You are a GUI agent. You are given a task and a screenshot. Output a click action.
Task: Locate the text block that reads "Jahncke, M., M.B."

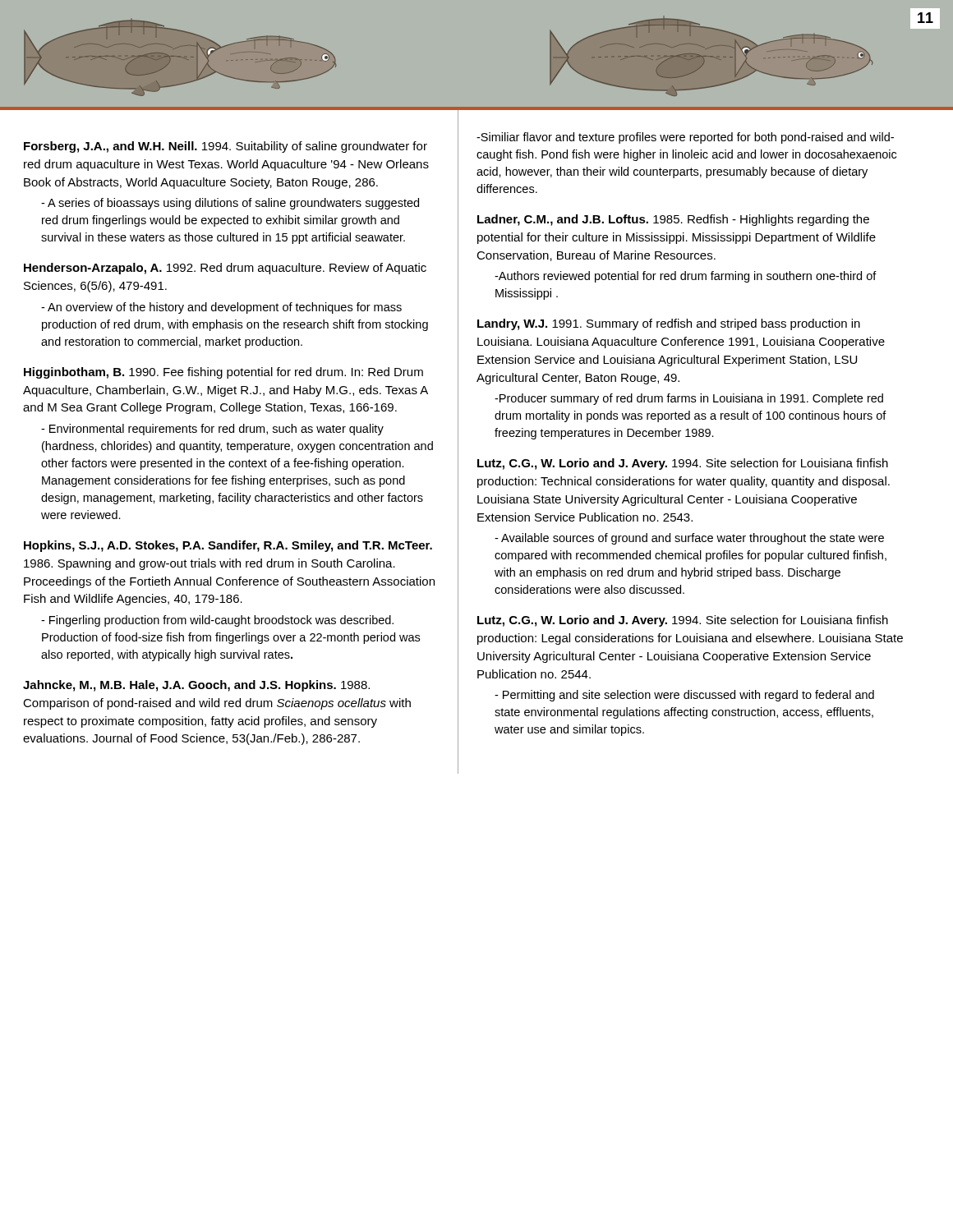click(x=231, y=712)
